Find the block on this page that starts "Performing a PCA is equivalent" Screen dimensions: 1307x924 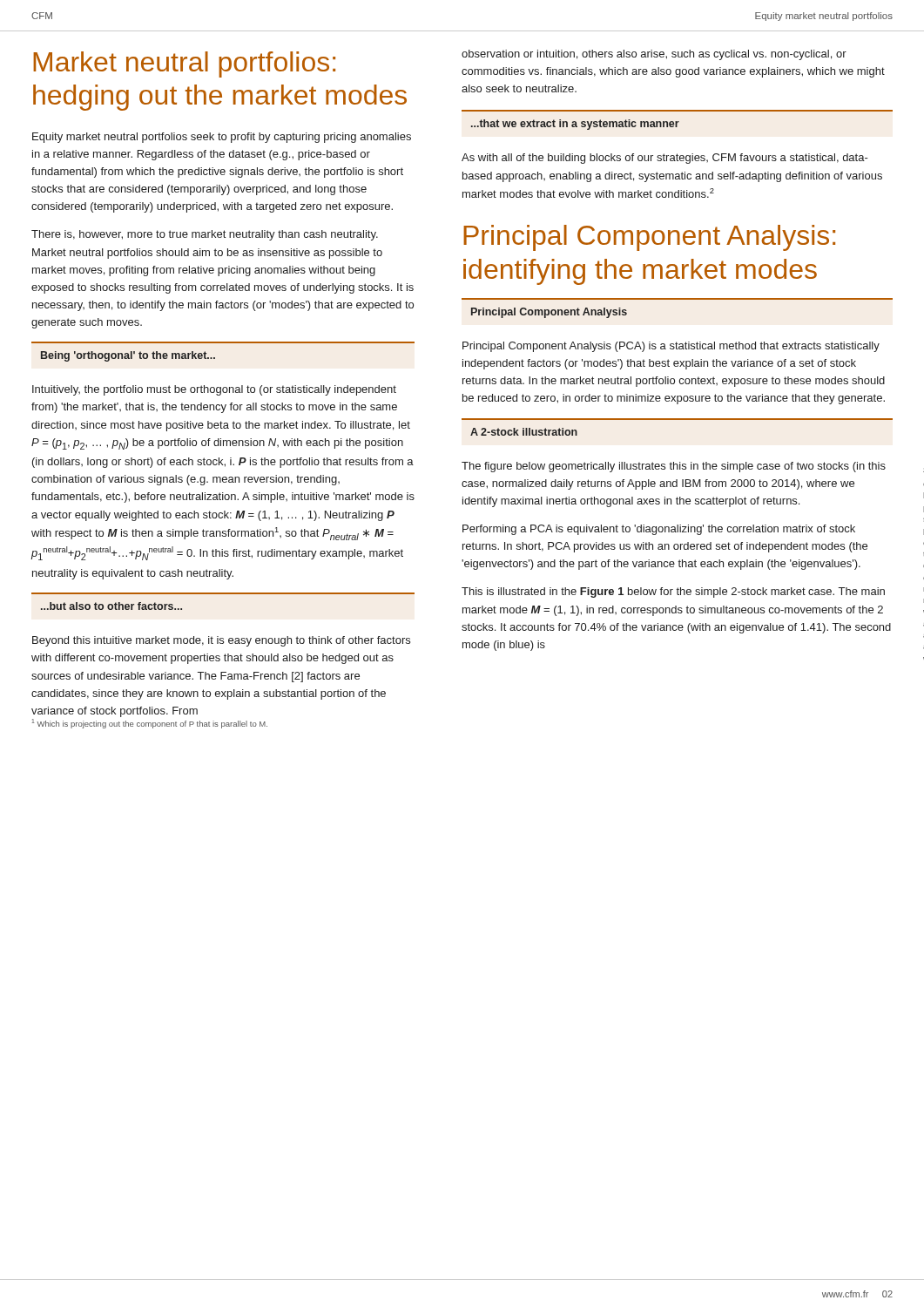[x=665, y=546]
